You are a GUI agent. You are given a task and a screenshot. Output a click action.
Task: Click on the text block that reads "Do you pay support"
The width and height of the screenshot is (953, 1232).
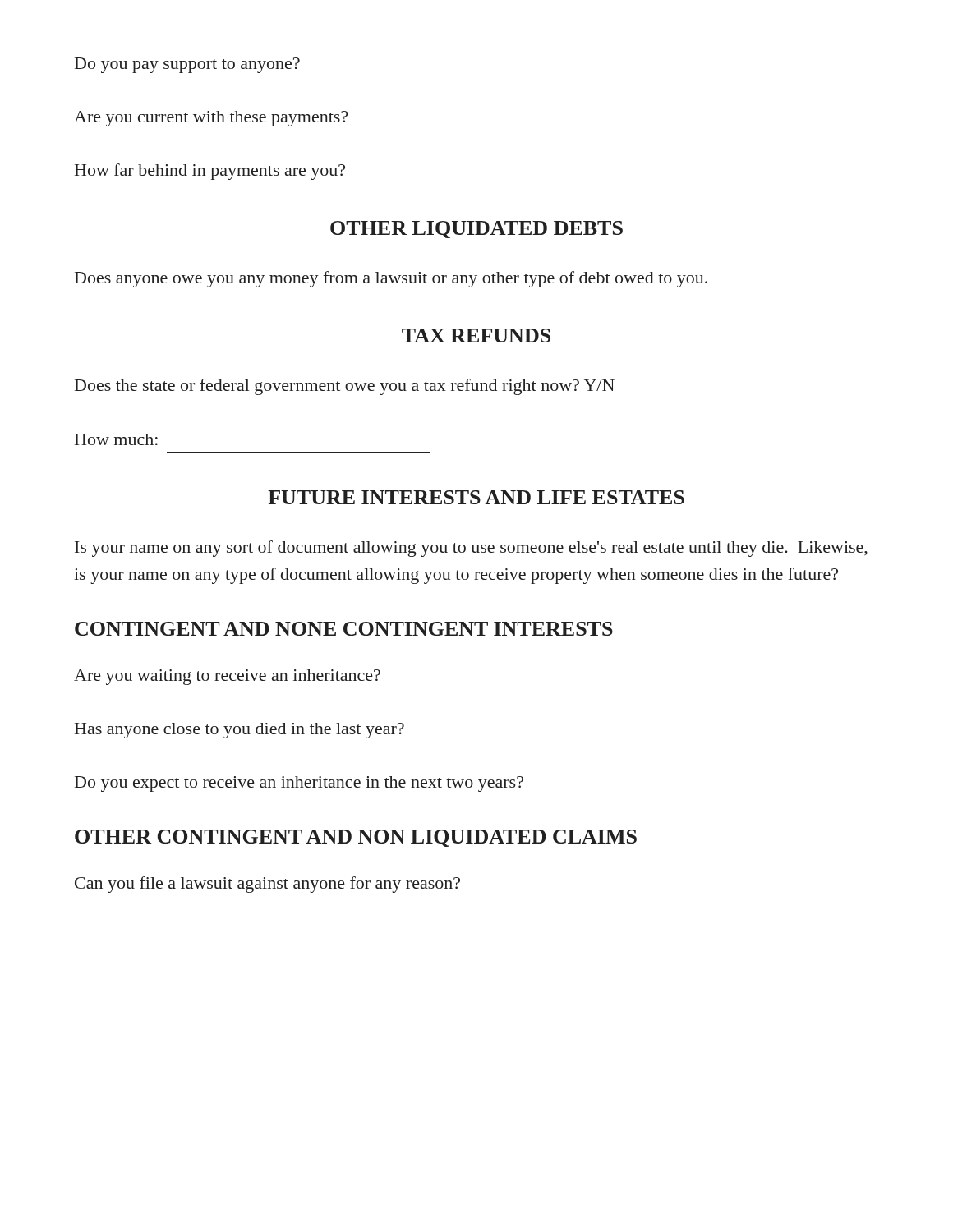(187, 63)
